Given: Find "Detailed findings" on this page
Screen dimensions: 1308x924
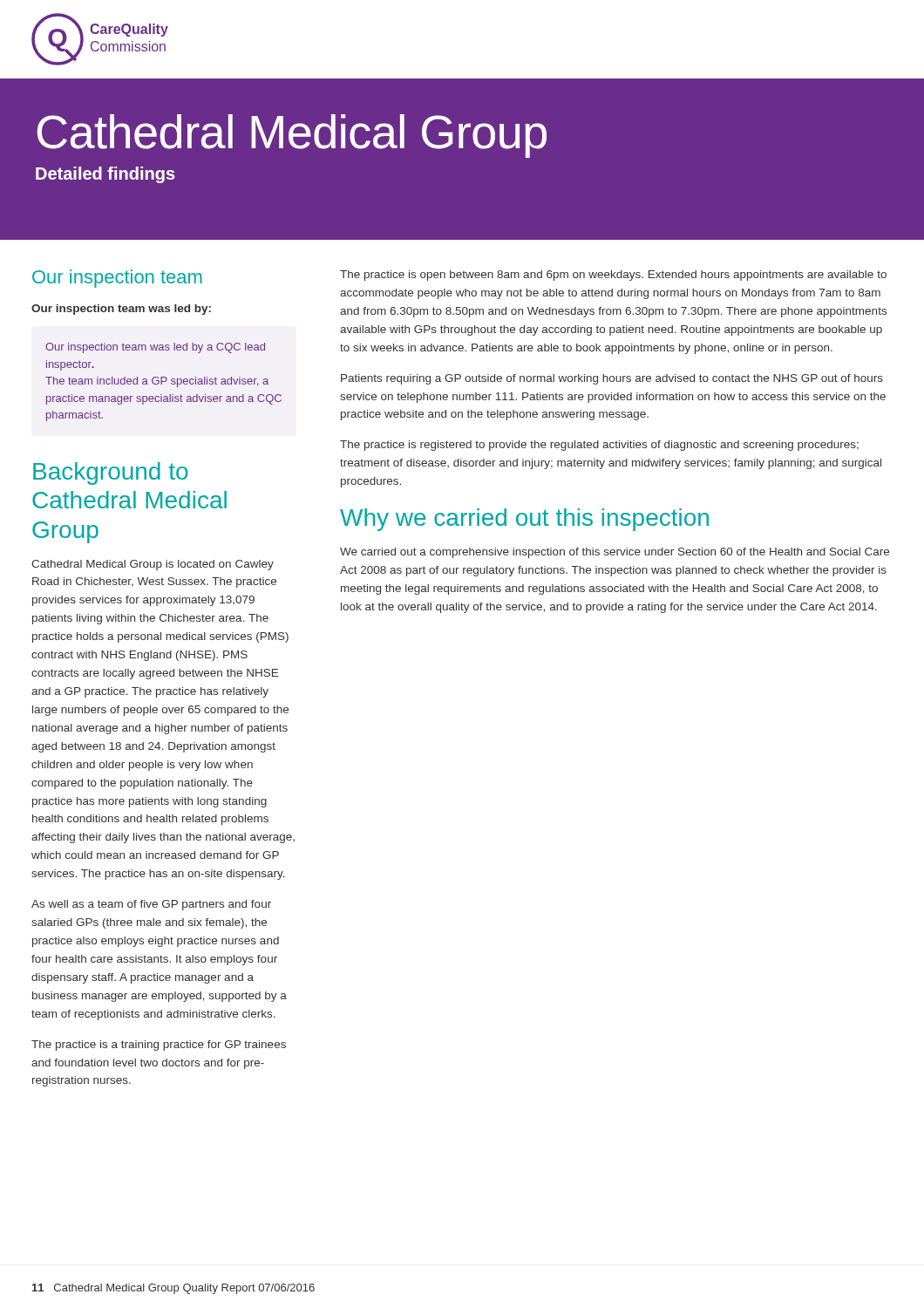Looking at the screenshot, I should pyautogui.click(x=105, y=175).
